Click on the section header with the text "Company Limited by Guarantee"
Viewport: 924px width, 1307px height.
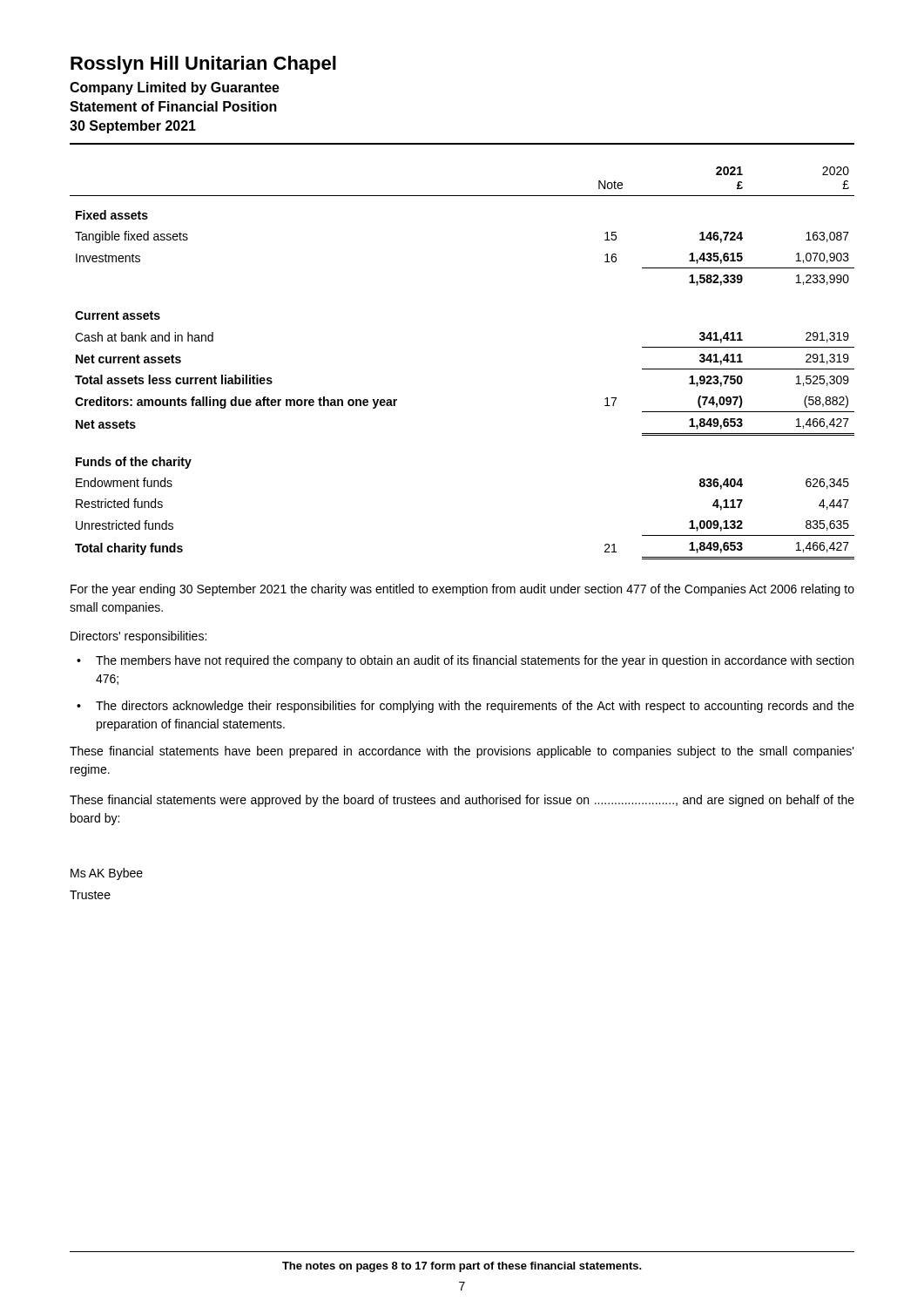click(x=175, y=88)
